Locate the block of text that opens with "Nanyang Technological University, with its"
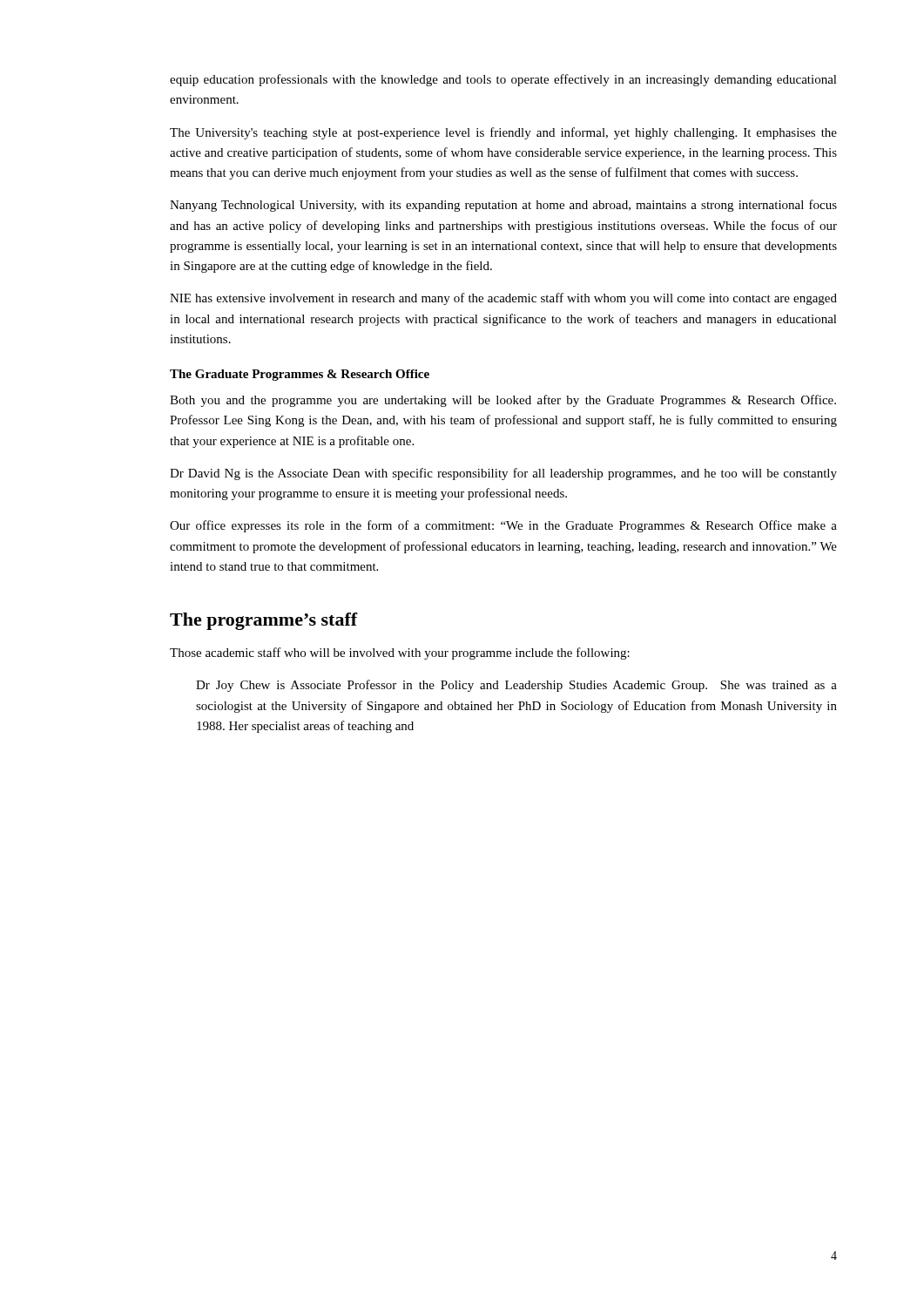The width and height of the screenshot is (924, 1307). coord(503,235)
